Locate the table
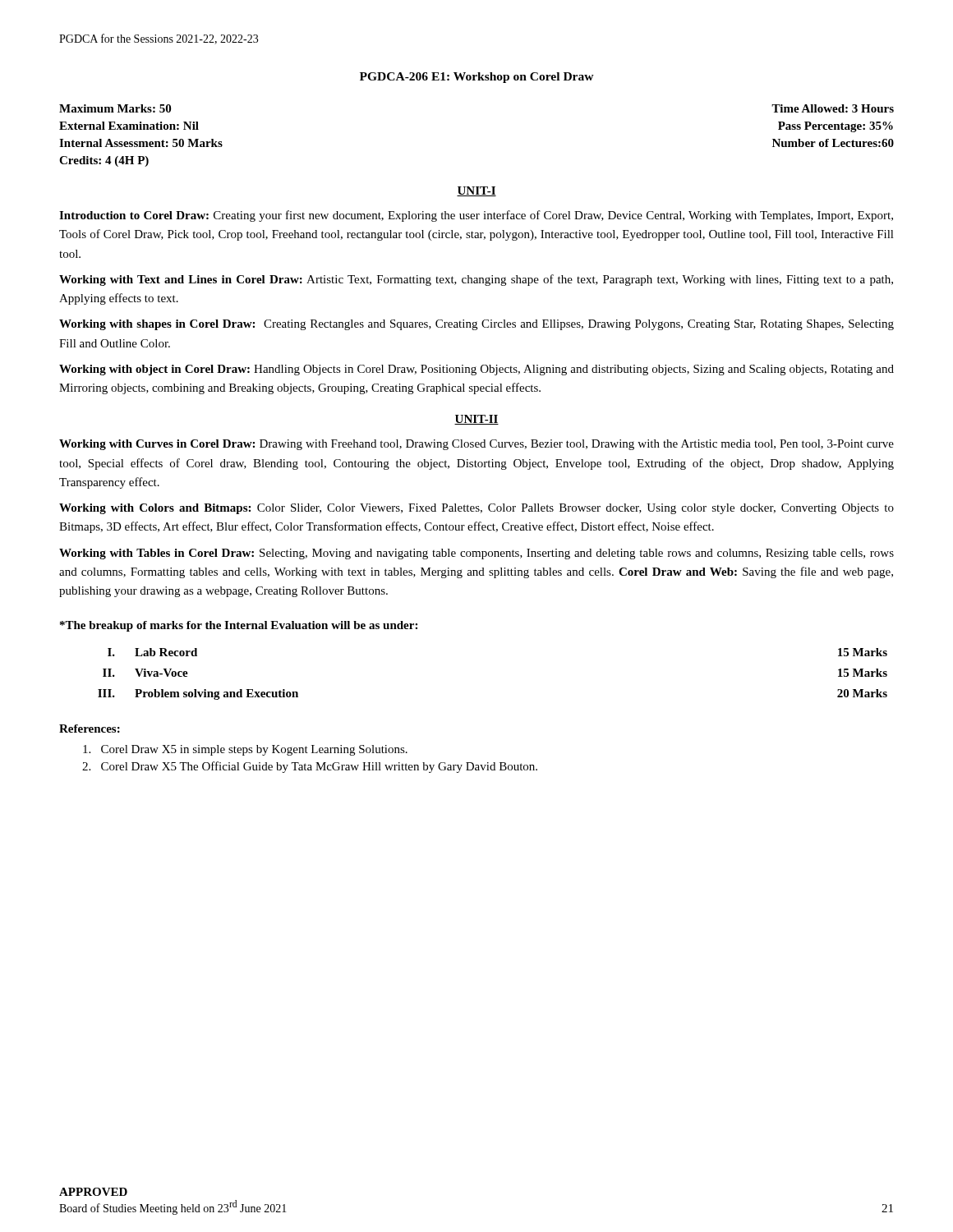The width and height of the screenshot is (953, 1232). pyautogui.click(x=476, y=673)
